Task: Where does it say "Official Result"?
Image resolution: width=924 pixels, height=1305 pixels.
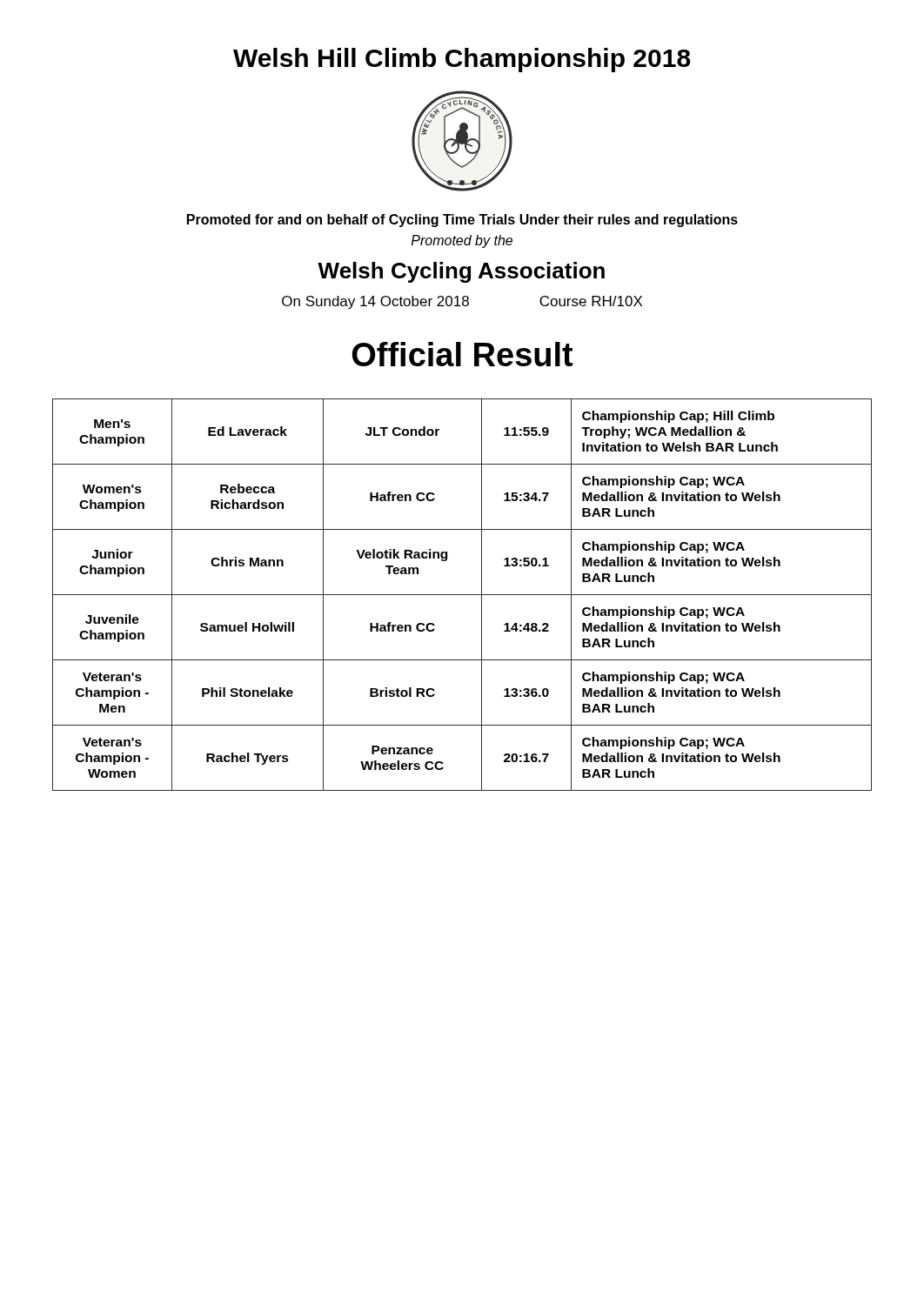Action: (462, 355)
